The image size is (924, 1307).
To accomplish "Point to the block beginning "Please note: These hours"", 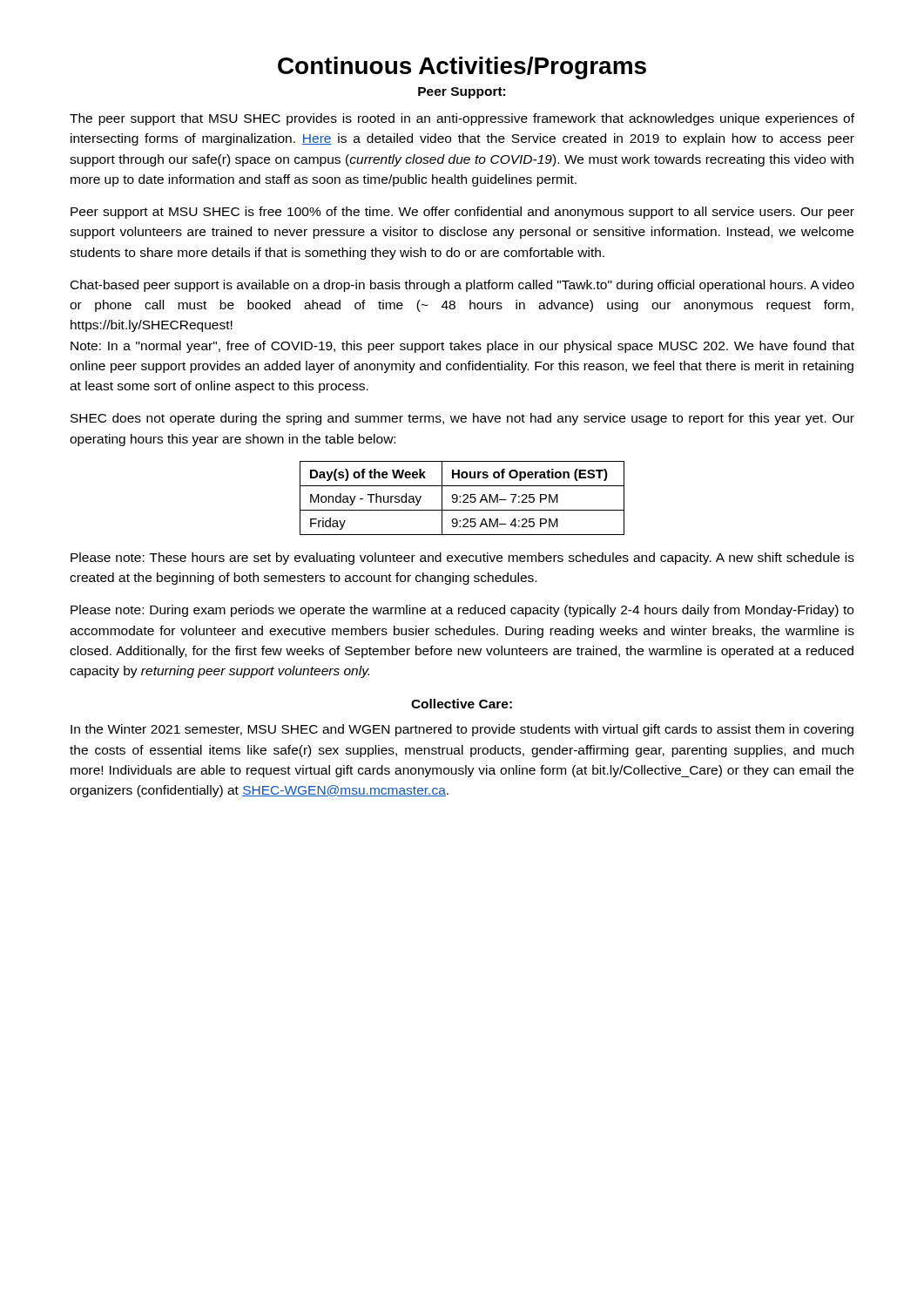I will [x=462, y=567].
